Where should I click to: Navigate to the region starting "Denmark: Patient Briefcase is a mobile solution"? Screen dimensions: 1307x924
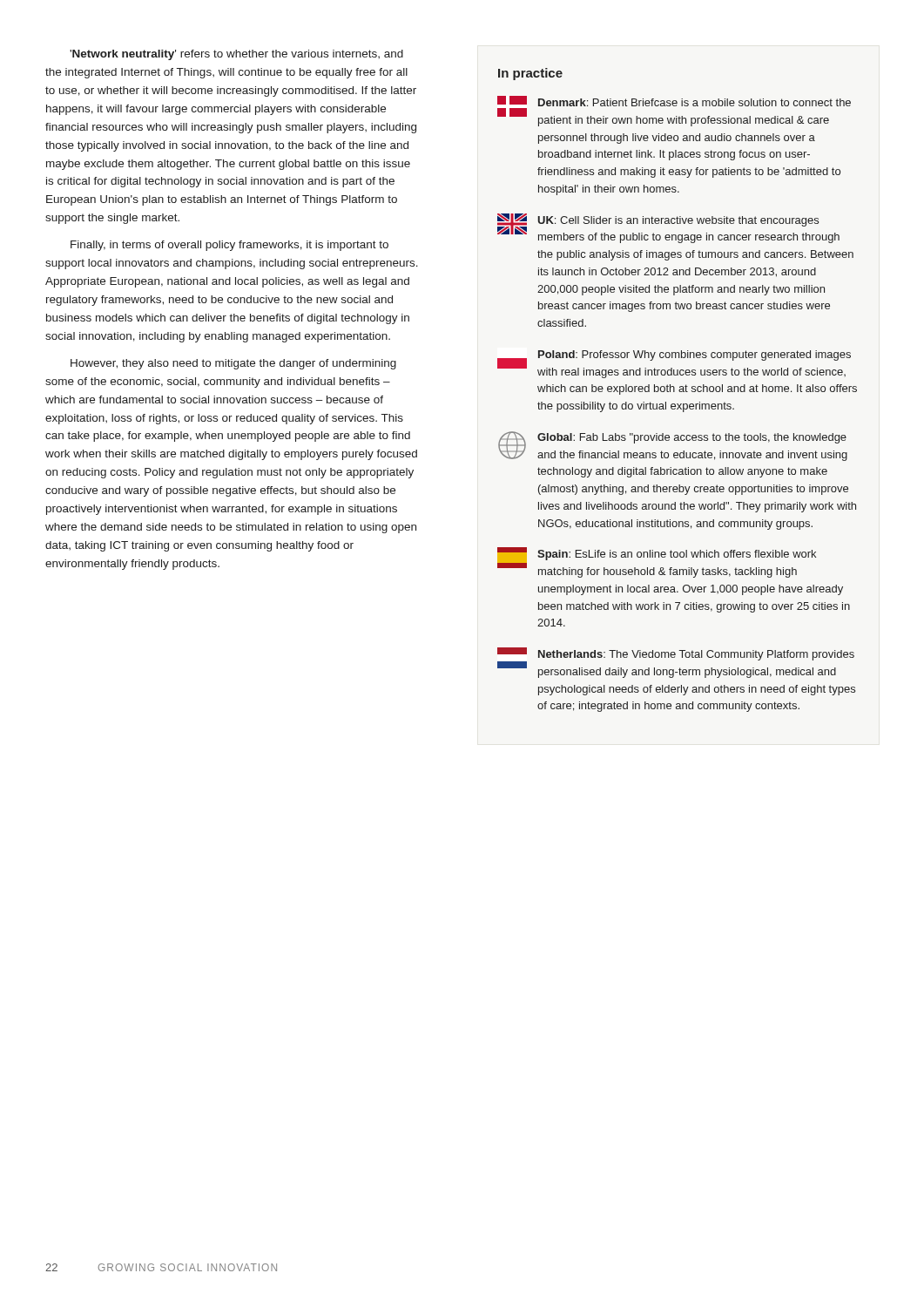pos(678,146)
